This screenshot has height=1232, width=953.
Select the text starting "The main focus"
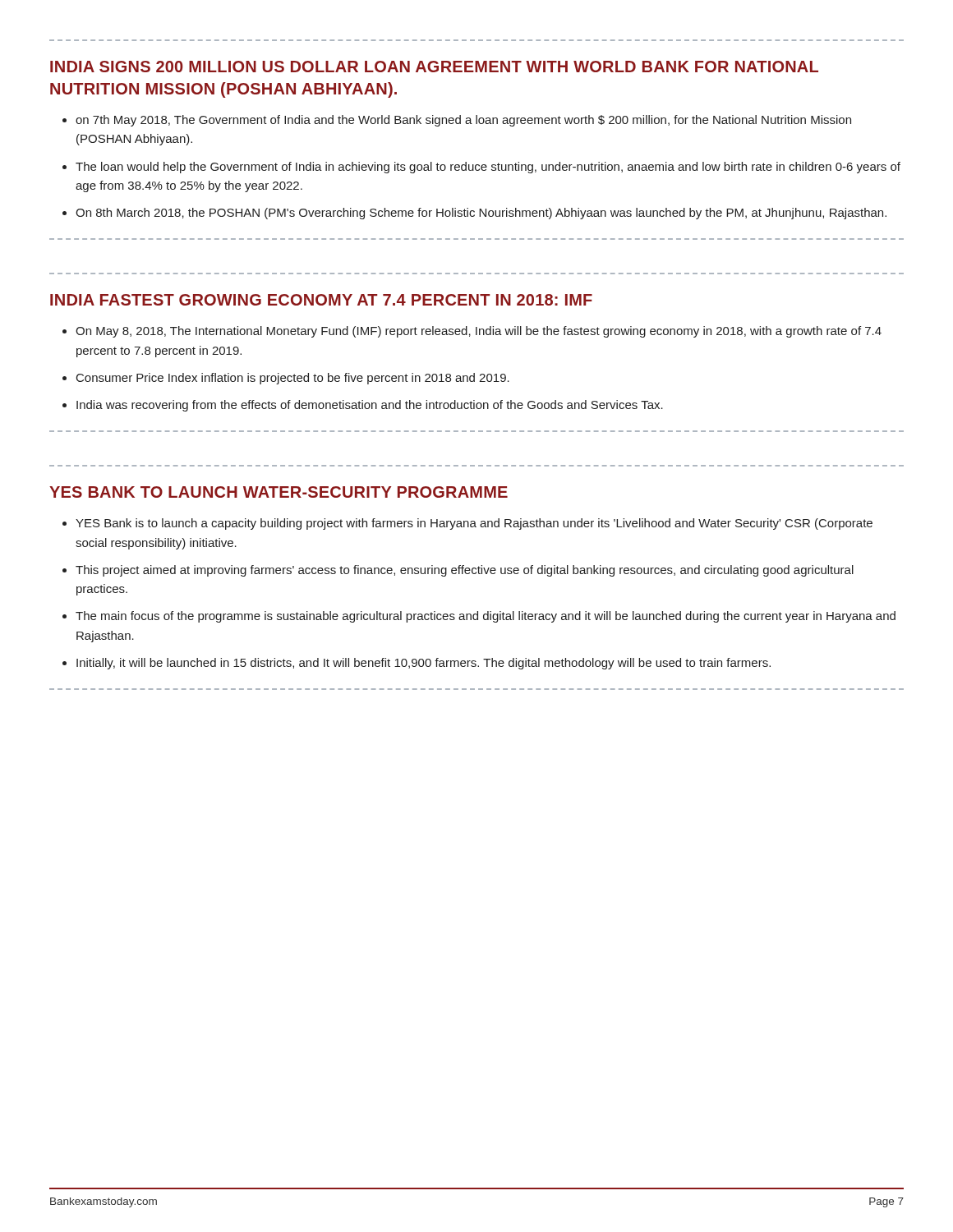pyautogui.click(x=486, y=625)
